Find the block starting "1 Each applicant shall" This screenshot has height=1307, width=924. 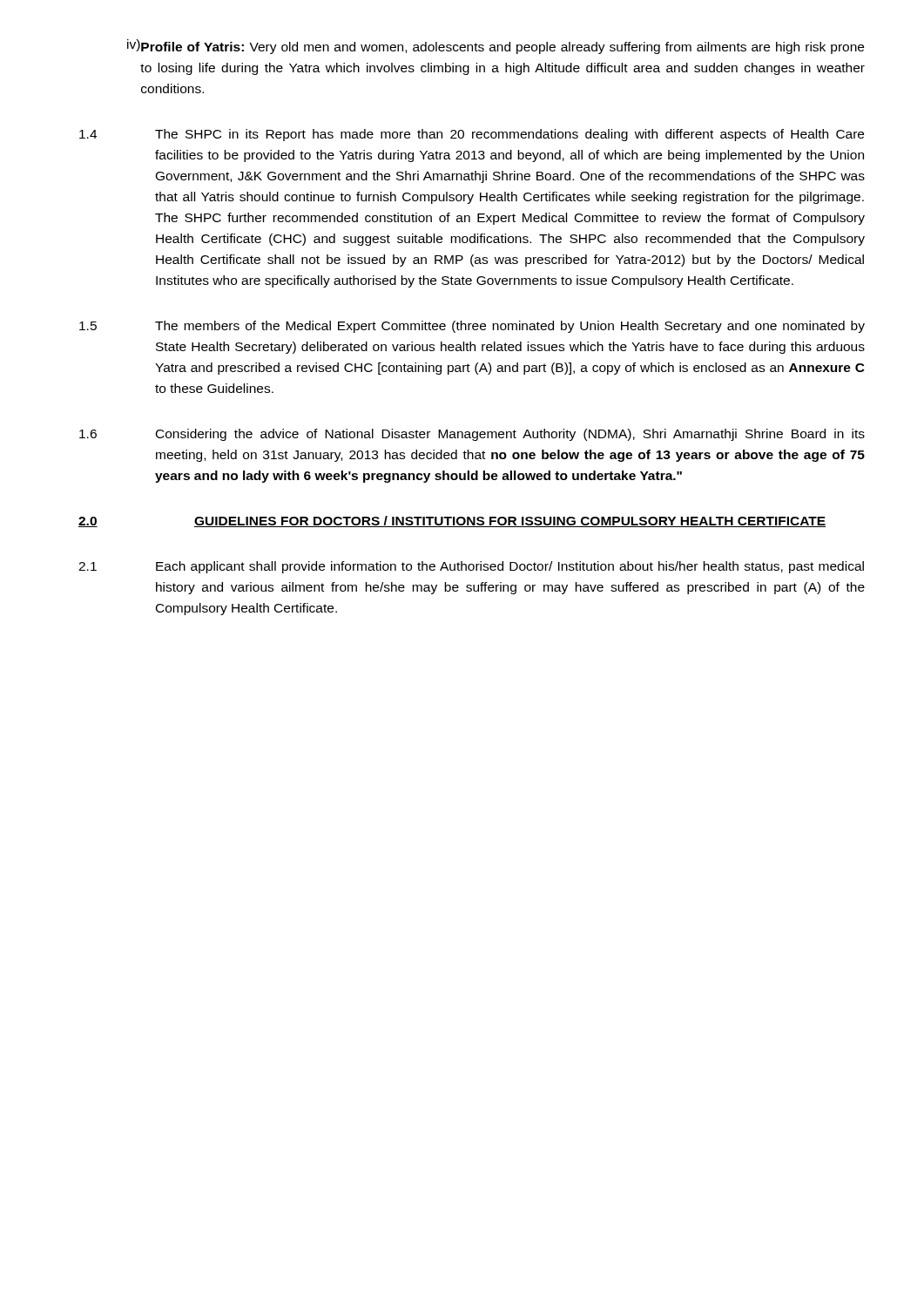[x=472, y=588]
